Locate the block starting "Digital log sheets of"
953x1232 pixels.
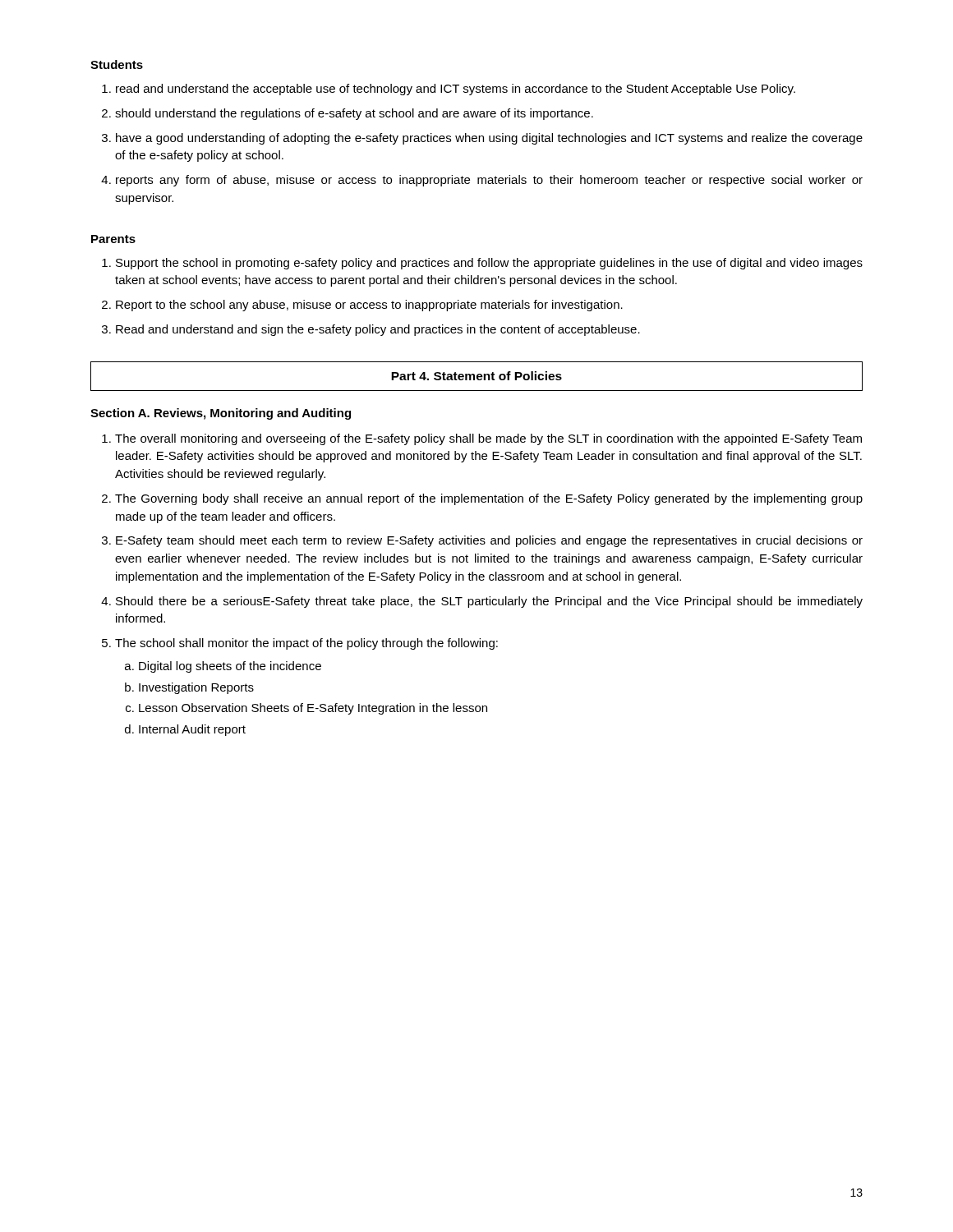[x=230, y=667]
